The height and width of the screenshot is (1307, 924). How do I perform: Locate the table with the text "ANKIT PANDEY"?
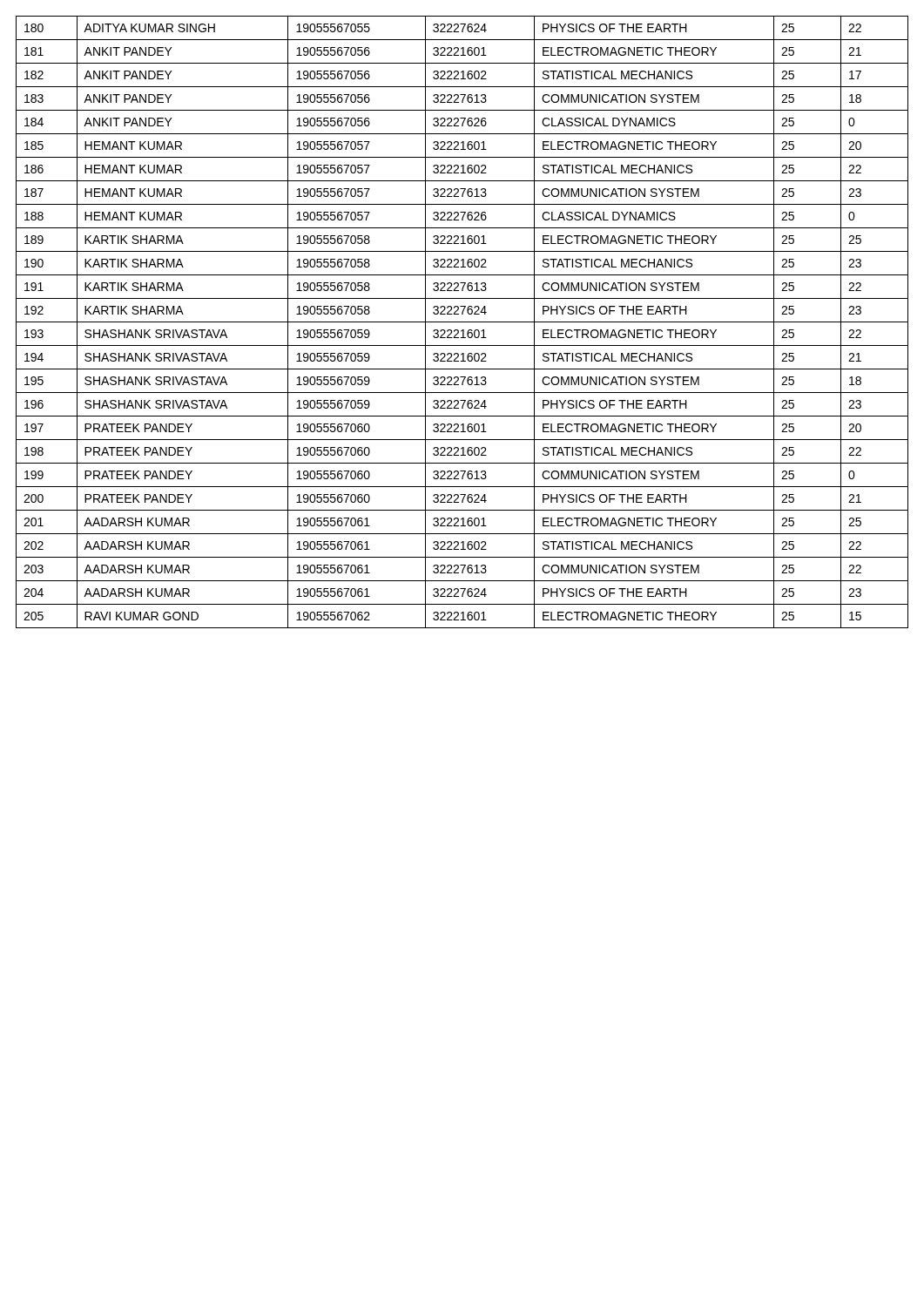[462, 322]
